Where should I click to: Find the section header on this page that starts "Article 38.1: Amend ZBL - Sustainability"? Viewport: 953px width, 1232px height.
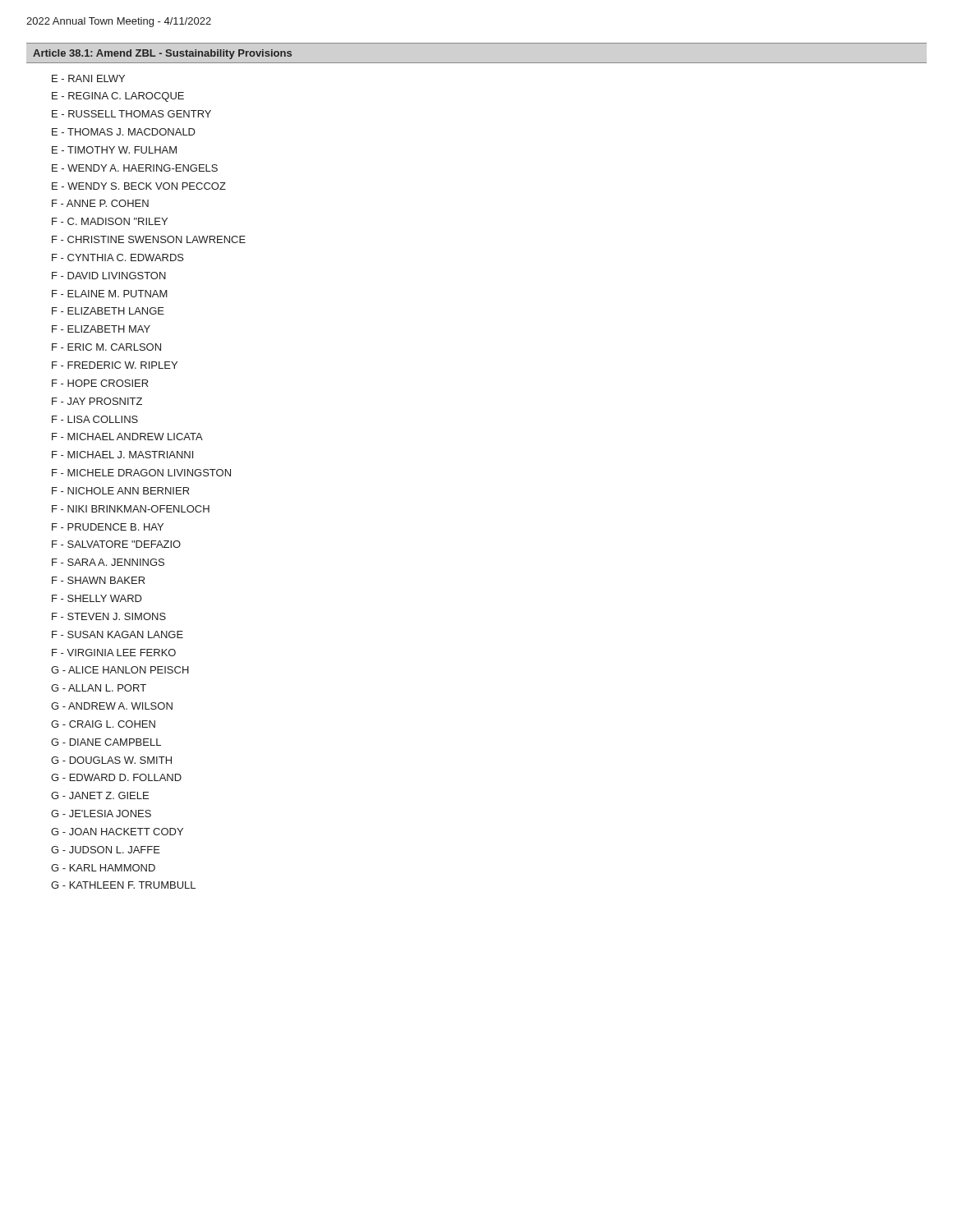pyautogui.click(x=163, y=53)
